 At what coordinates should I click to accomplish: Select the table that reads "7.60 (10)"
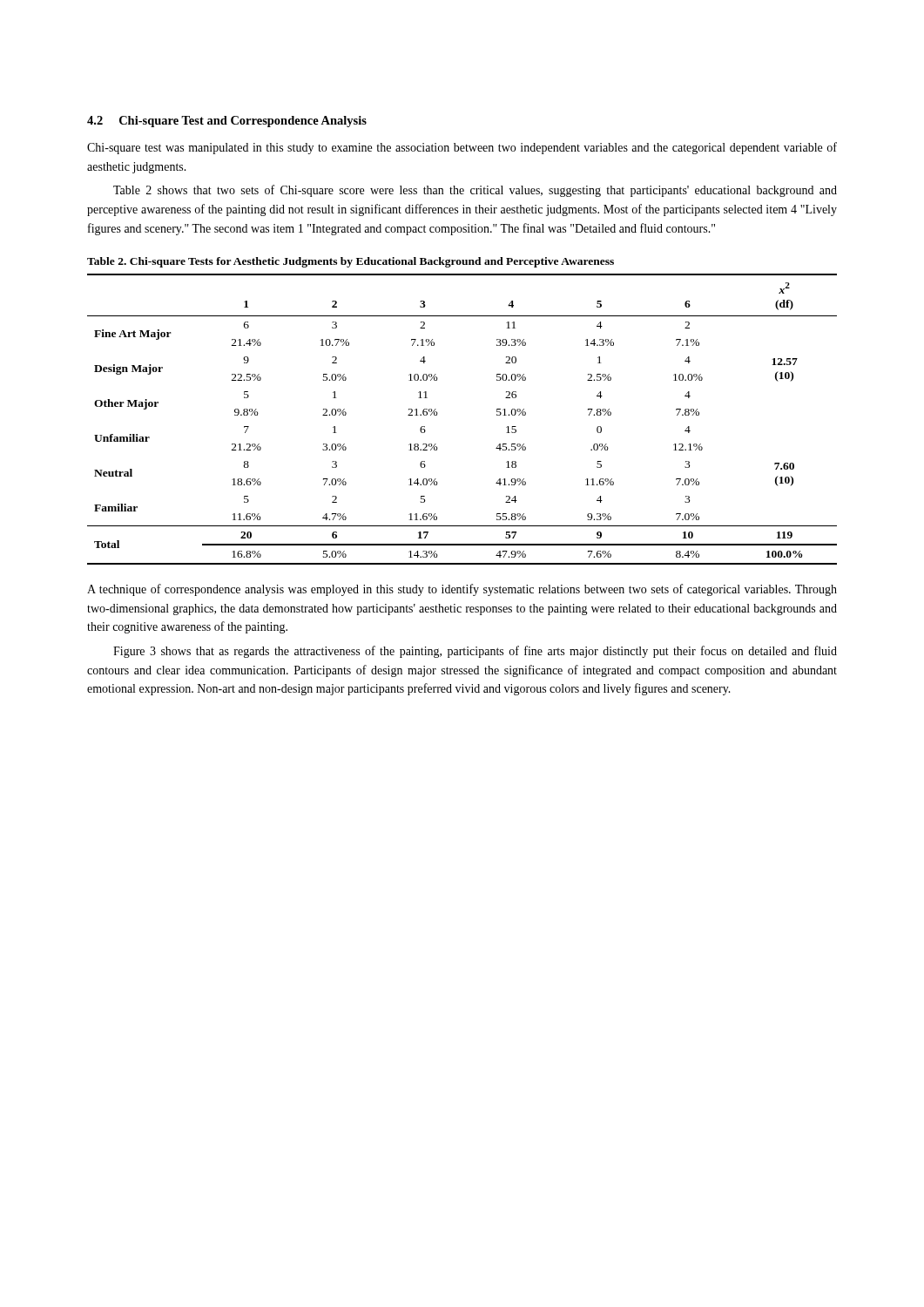[462, 419]
